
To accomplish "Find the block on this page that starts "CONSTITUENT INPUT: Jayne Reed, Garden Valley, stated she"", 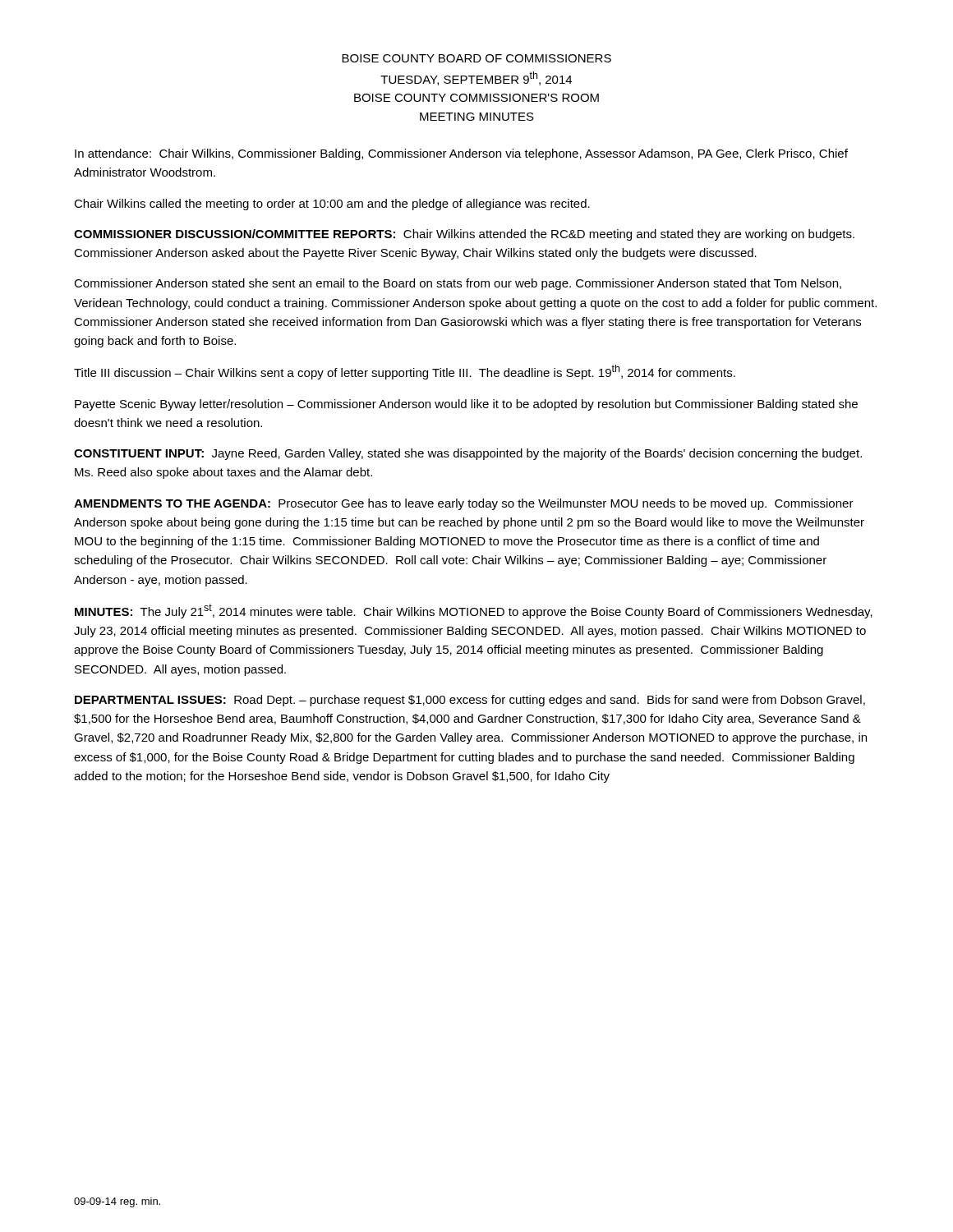I will [x=470, y=462].
